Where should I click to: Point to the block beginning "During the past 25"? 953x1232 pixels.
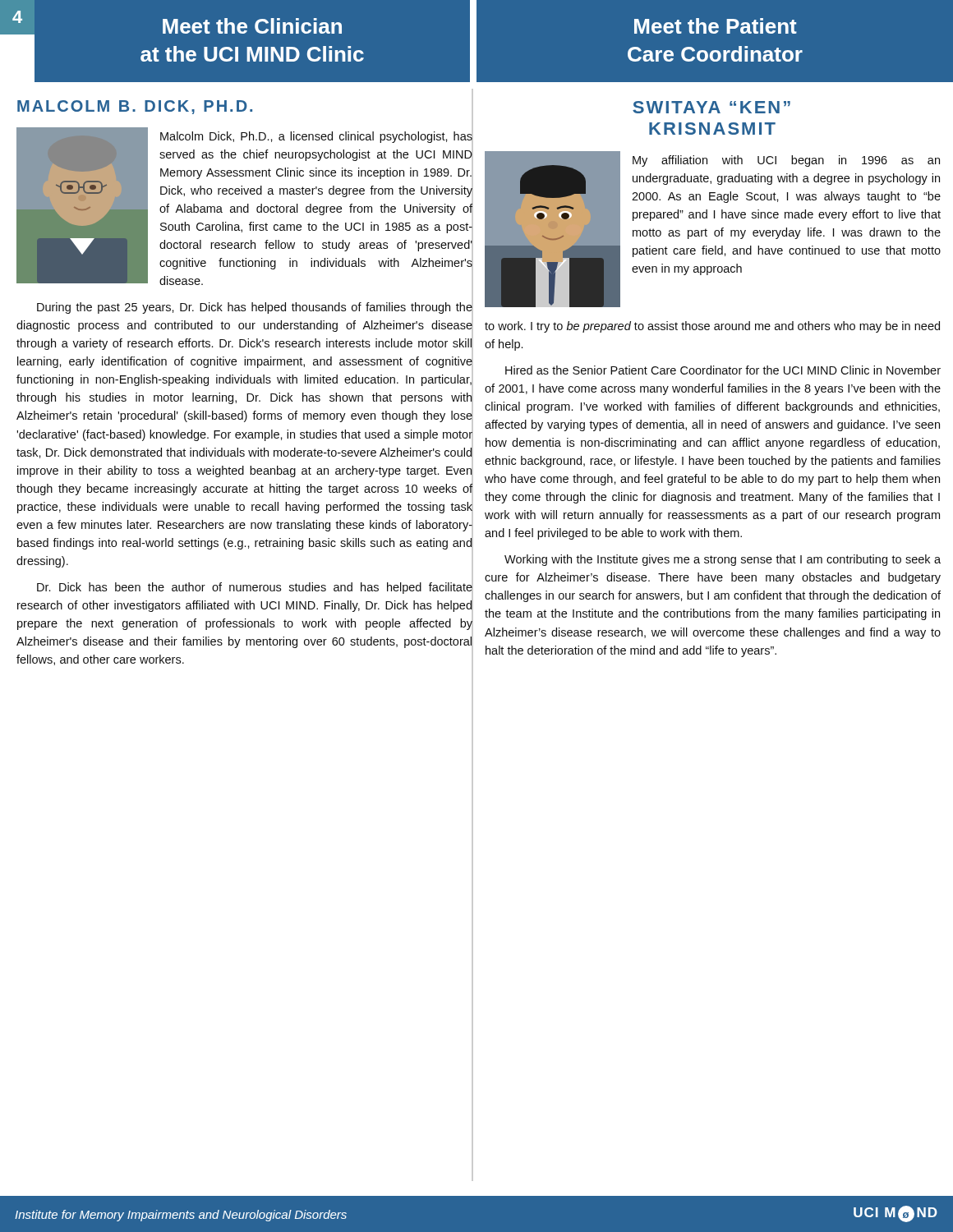[x=244, y=483]
